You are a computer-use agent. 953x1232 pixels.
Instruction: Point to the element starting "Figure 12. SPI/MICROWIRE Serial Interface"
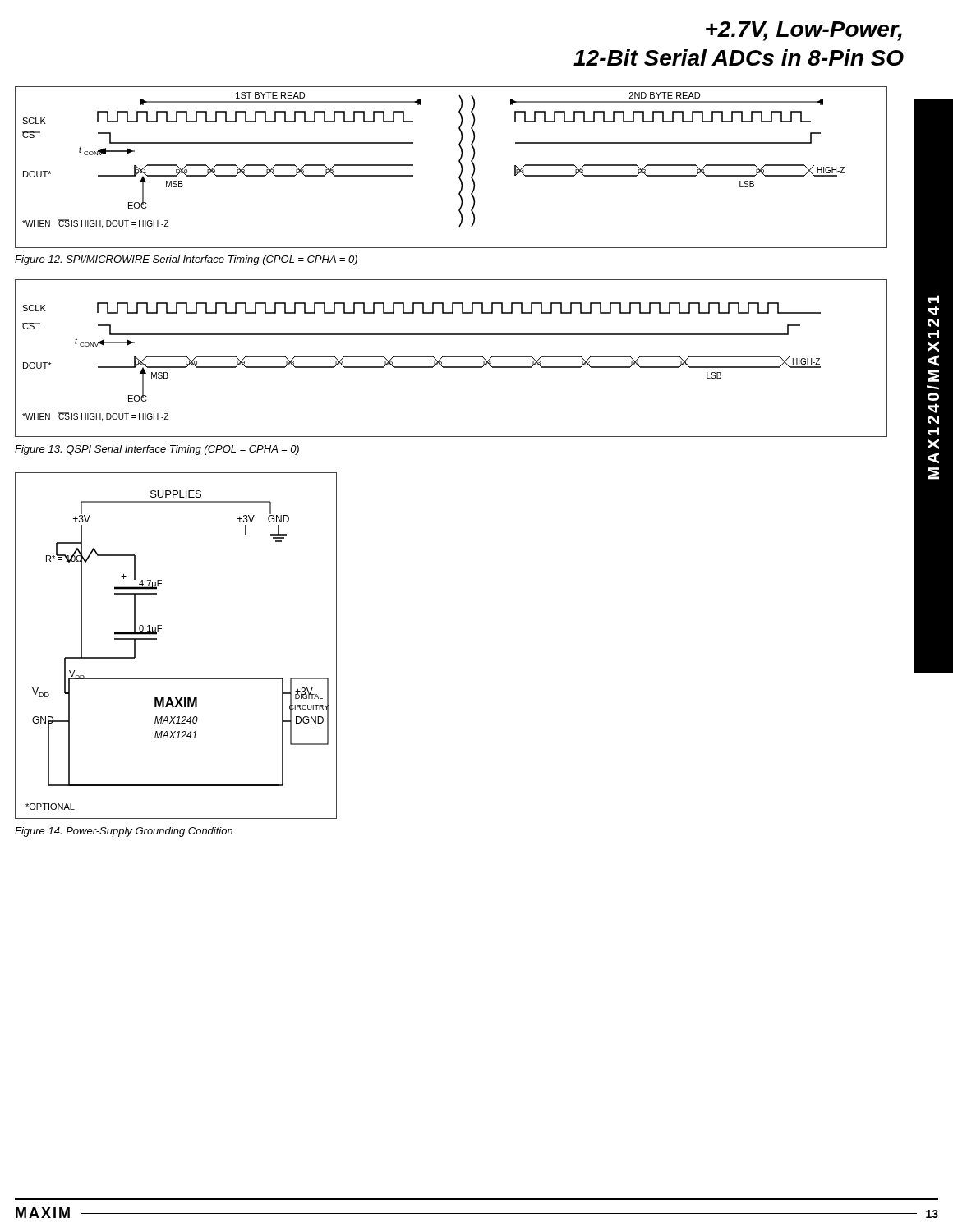[186, 259]
